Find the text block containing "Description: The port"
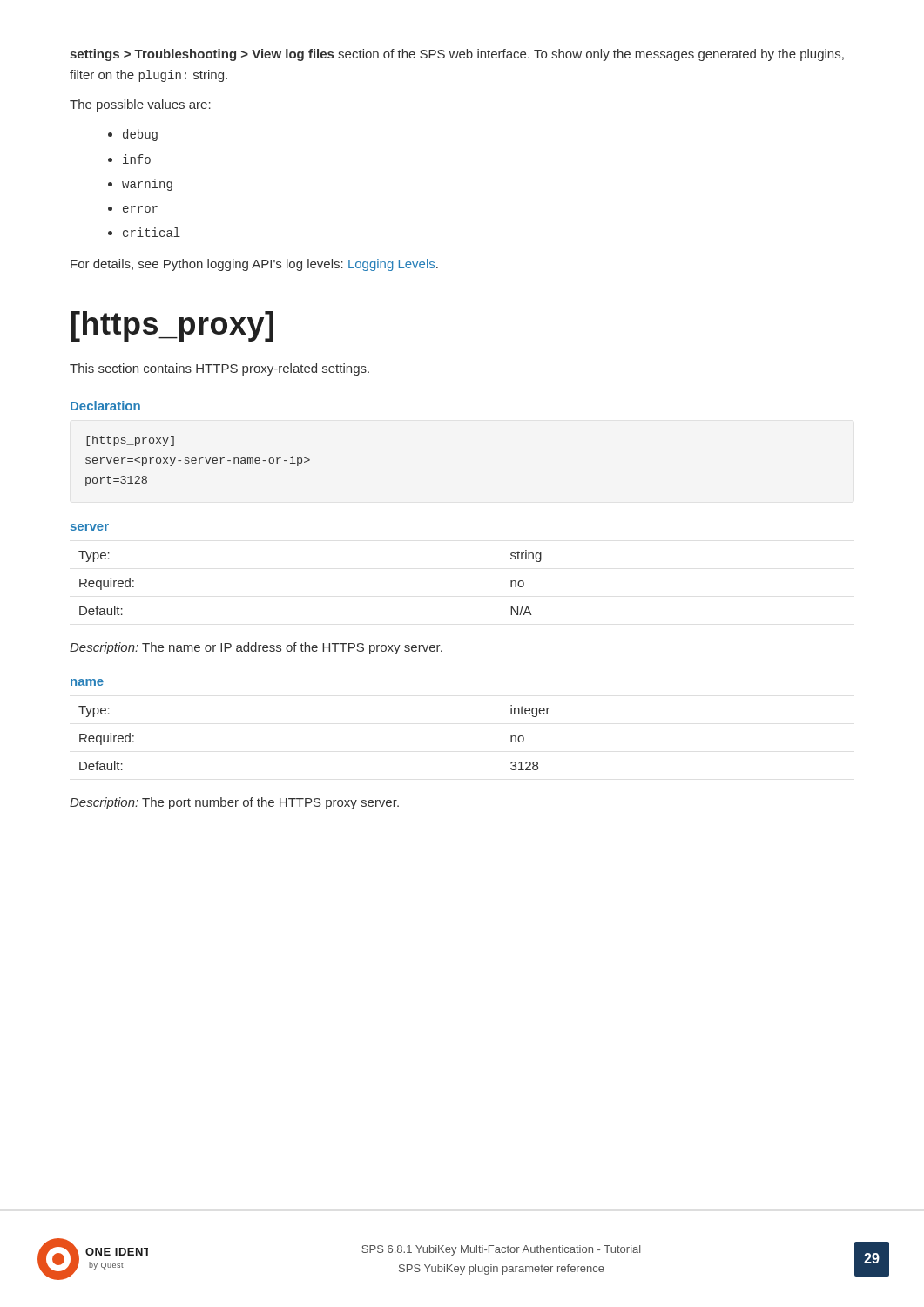The width and height of the screenshot is (924, 1307). (x=235, y=802)
